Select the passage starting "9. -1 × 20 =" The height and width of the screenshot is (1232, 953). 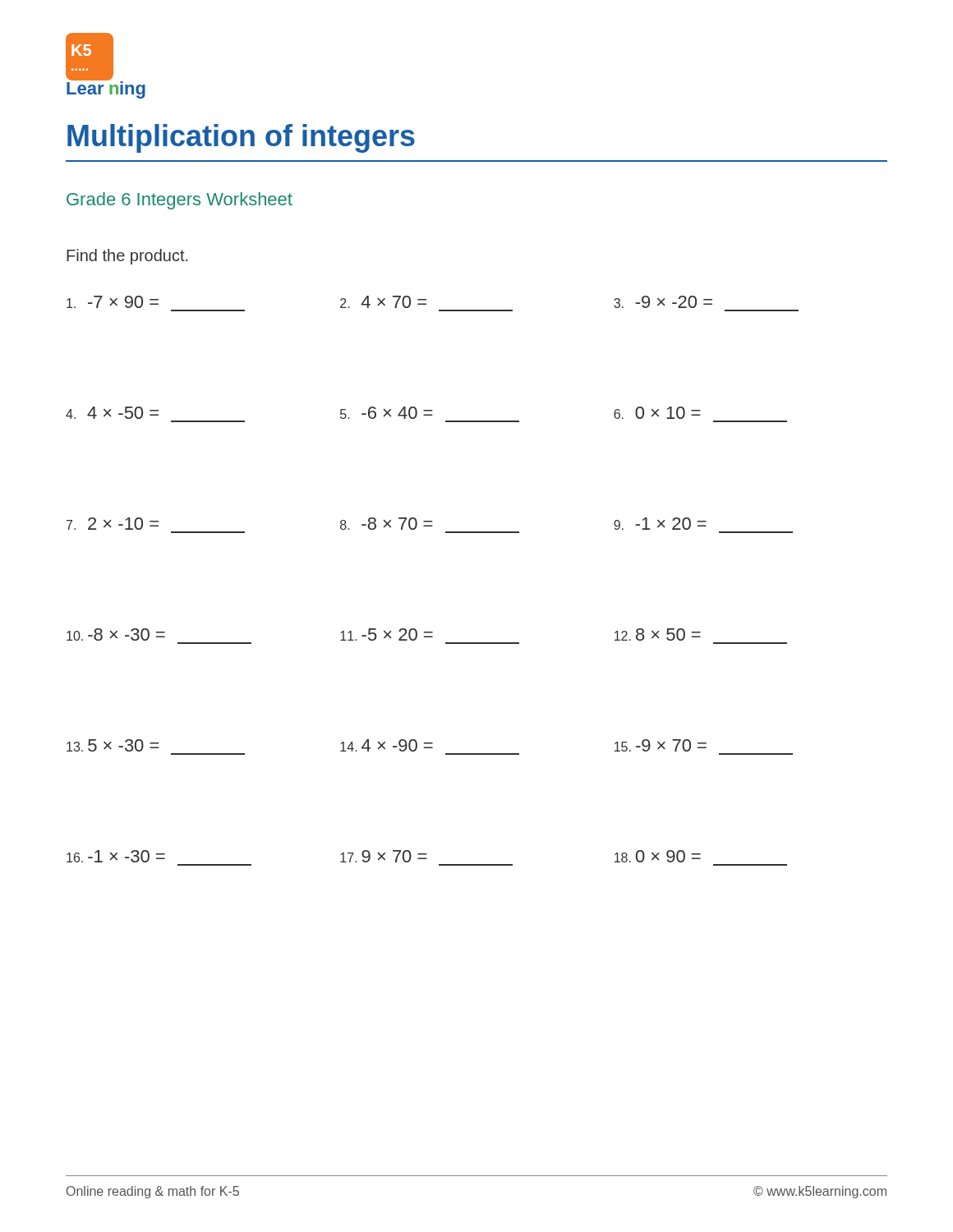coord(703,524)
